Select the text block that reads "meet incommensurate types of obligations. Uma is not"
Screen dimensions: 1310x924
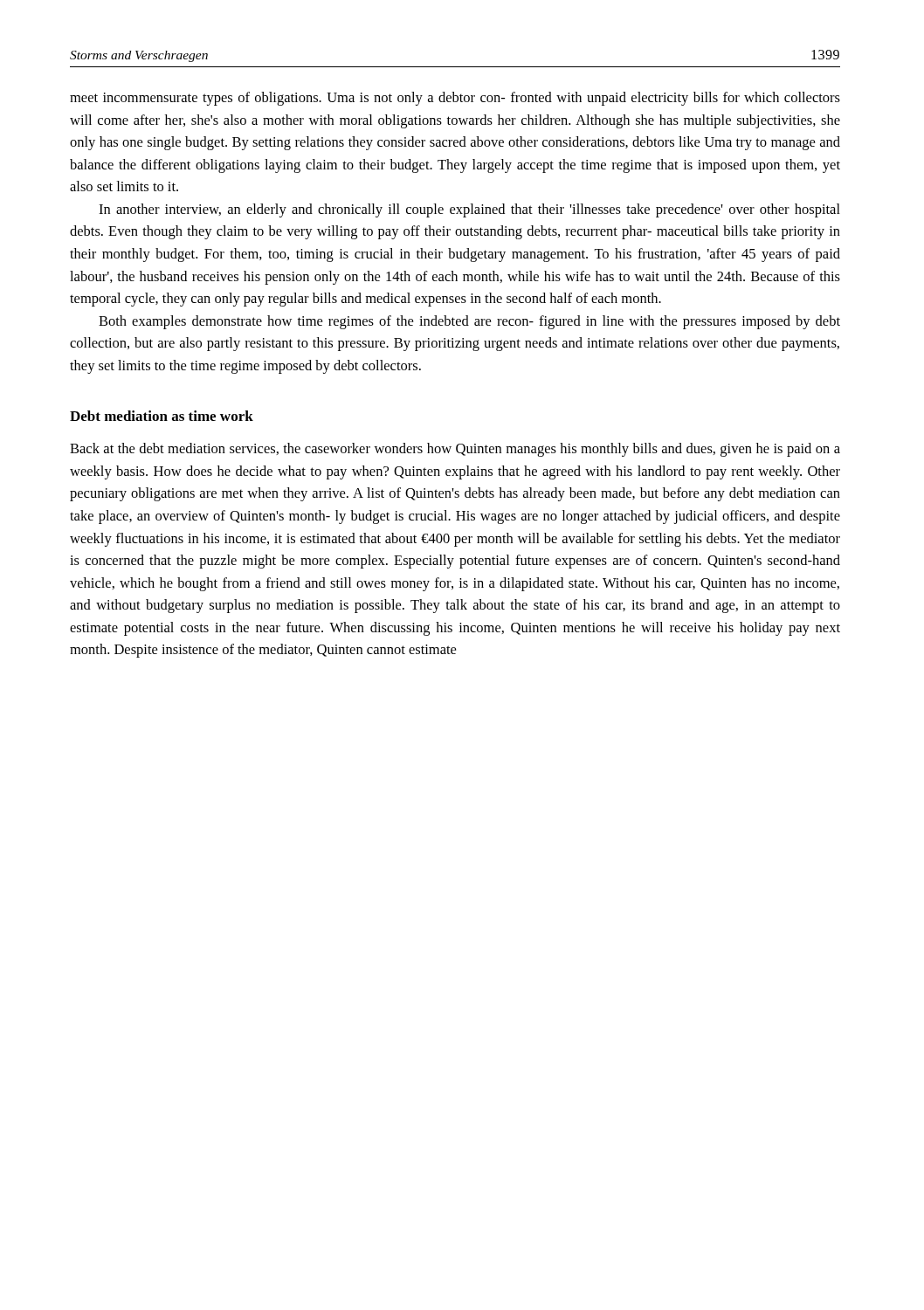tap(455, 232)
